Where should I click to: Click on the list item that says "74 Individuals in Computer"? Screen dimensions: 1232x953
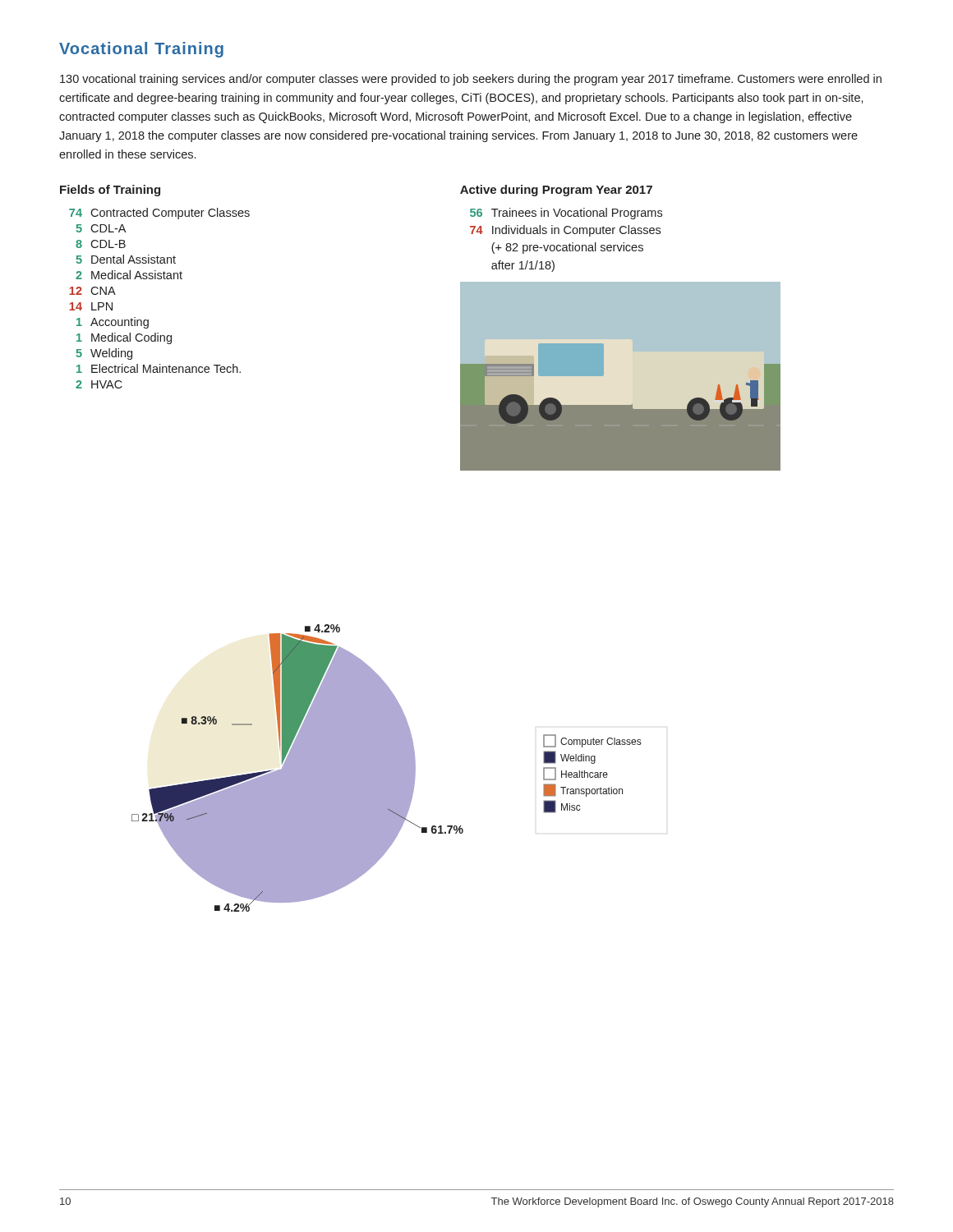[561, 230]
